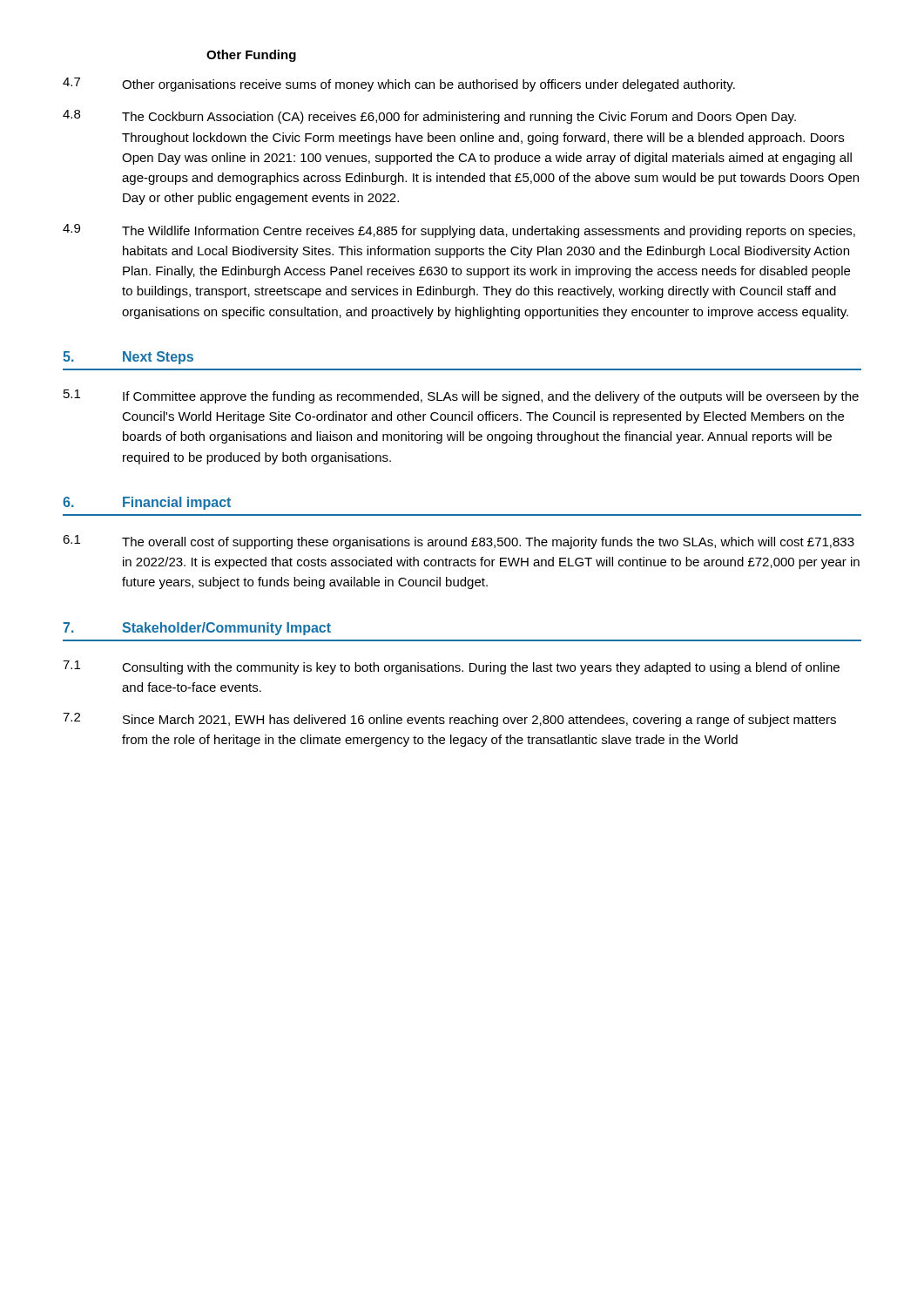Viewport: 924px width, 1307px height.
Task: Point to the block beginning "7.2 Since March"
Action: click(x=462, y=730)
